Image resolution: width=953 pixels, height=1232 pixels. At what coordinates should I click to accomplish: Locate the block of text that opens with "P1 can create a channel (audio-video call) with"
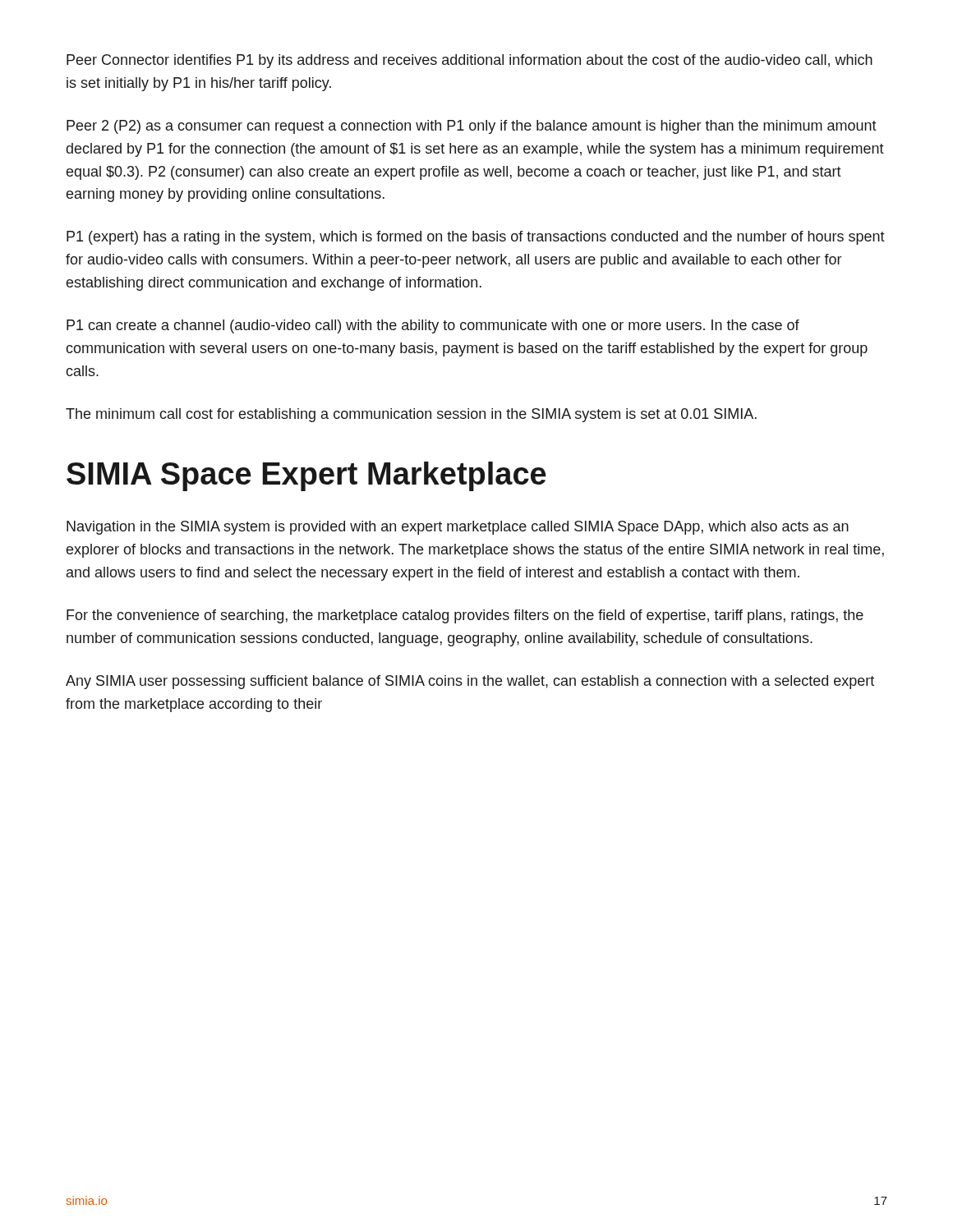point(467,348)
